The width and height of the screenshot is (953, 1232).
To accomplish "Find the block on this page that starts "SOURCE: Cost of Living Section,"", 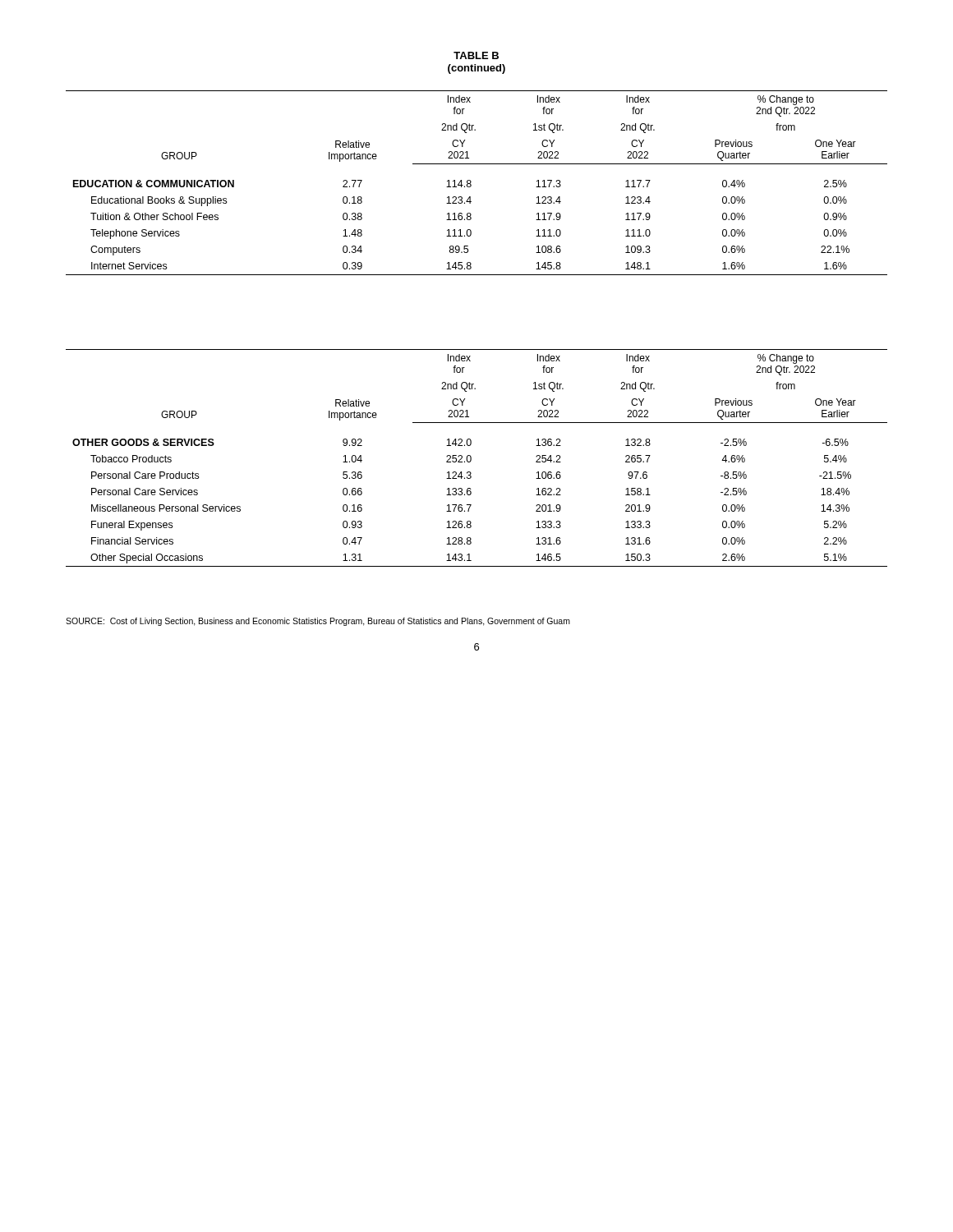I will 318,621.
